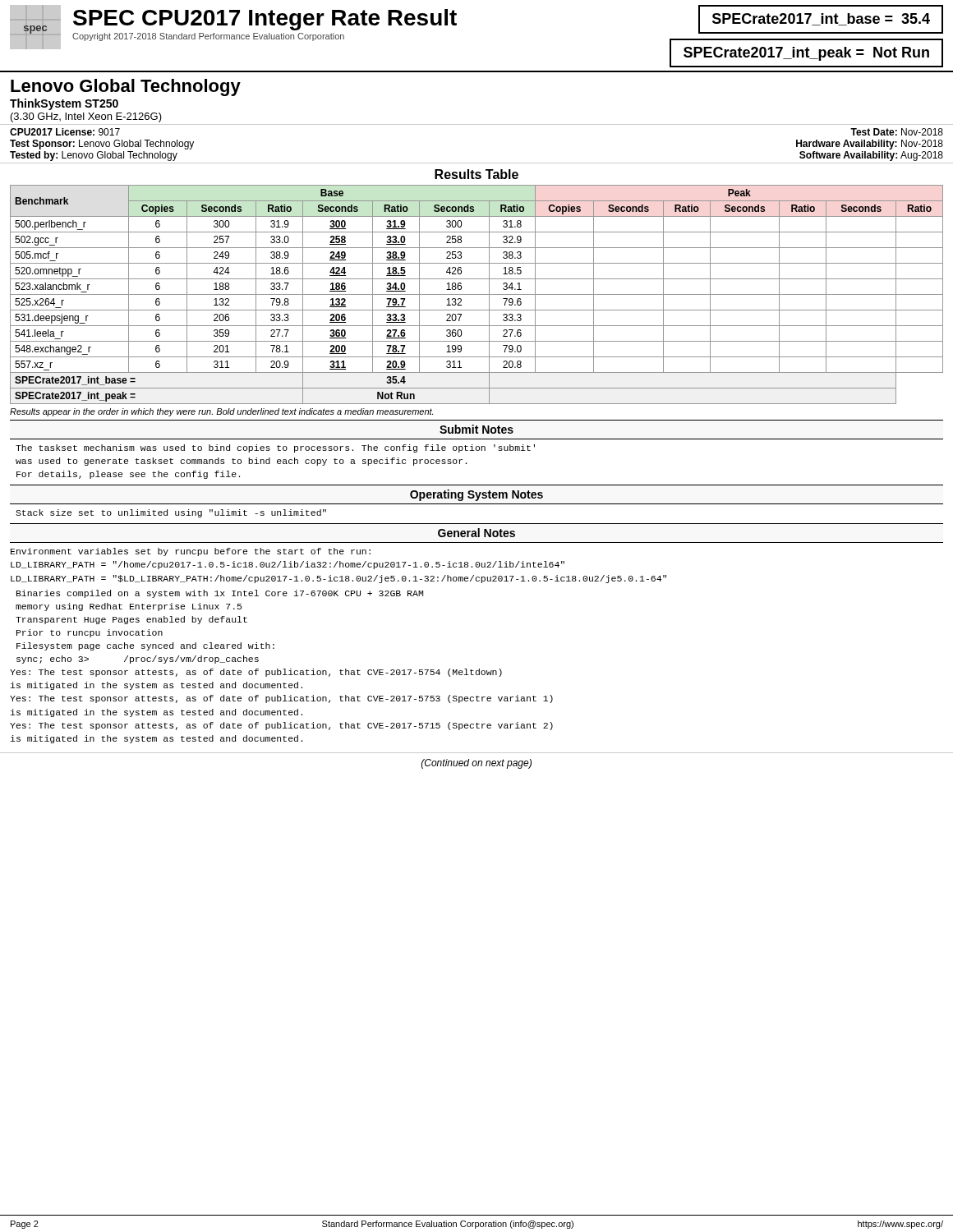The height and width of the screenshot is (1232, 953).
Task: Find the element starting "SPECrate2017_int_base = 35.4"
Action: pos(821,19)
